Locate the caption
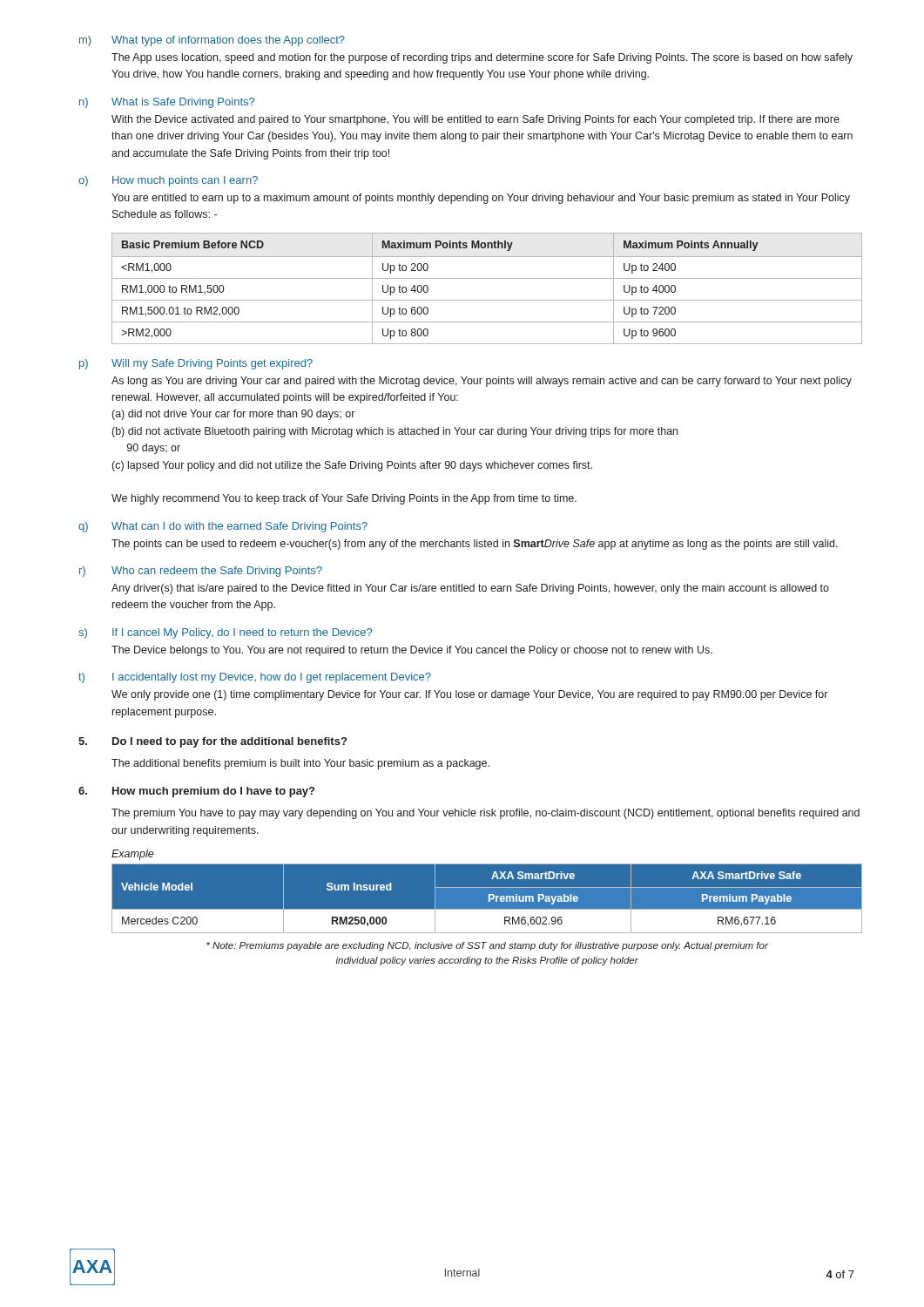 coord(133,854)
